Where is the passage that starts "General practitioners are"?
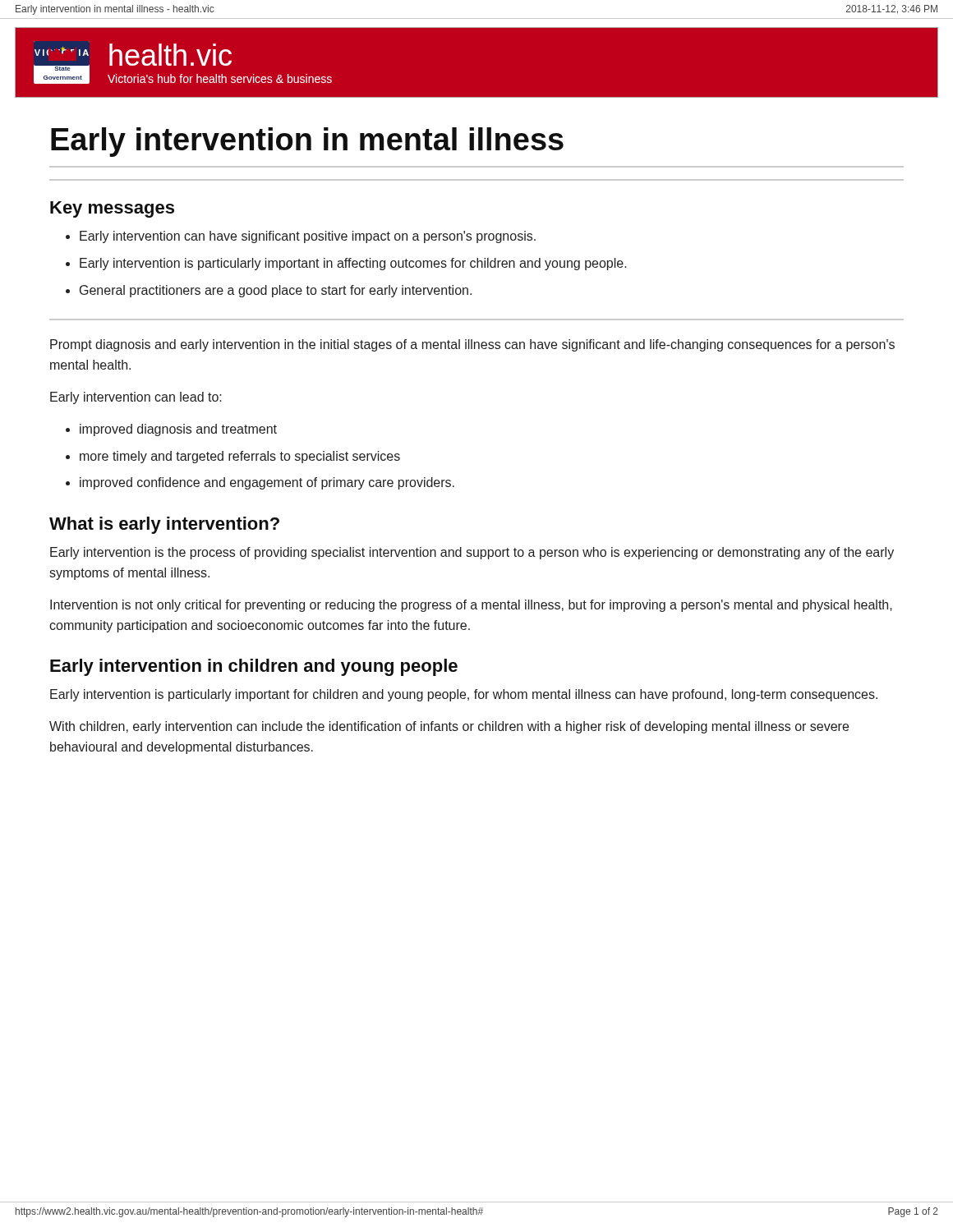Image resolution: width=953 pixels, height=1232 pixels. (276, 290)
